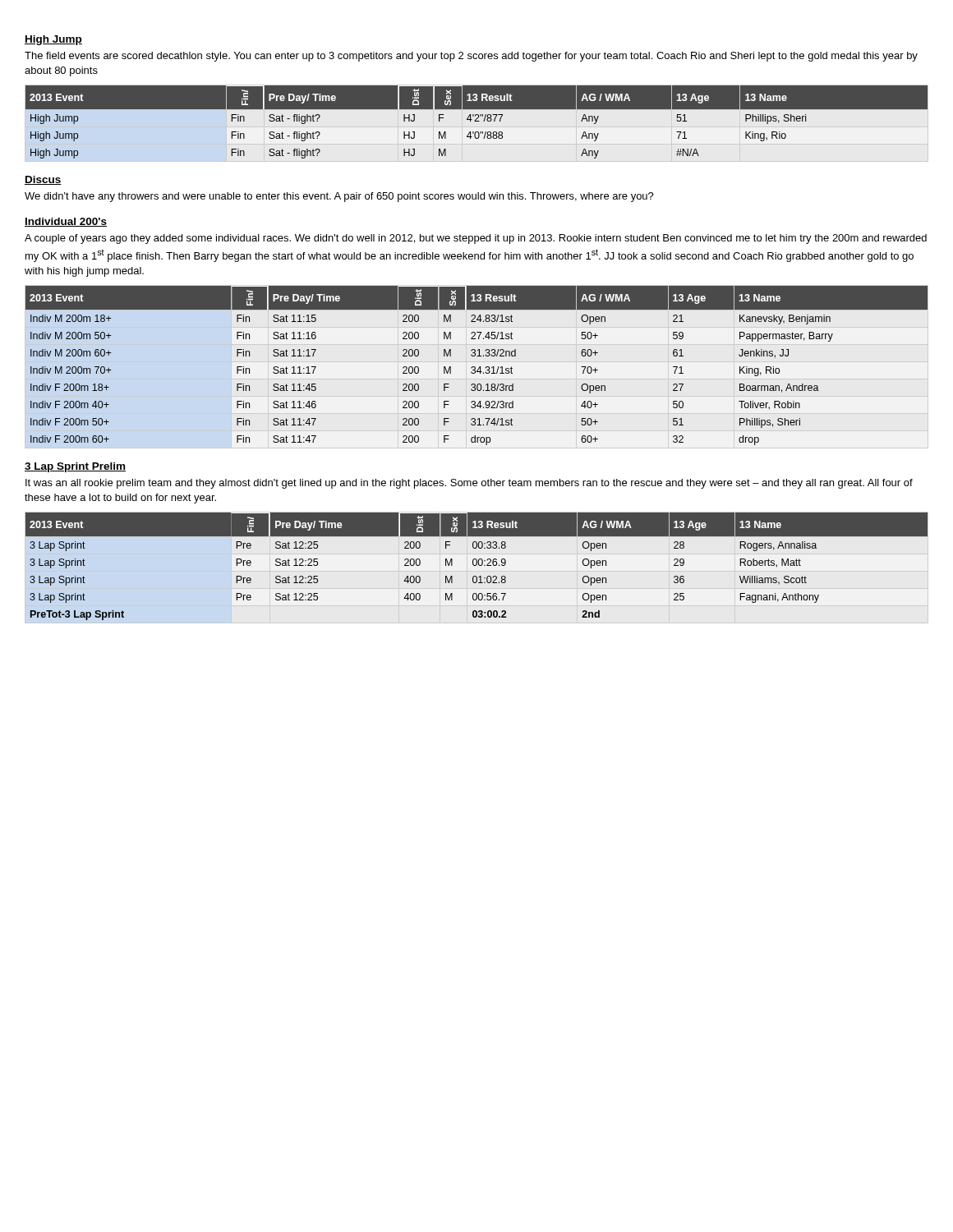Viewport: 953px width, 1232px height.
Task: Locate the region starting "Individual 200's"
Action: 66,222
